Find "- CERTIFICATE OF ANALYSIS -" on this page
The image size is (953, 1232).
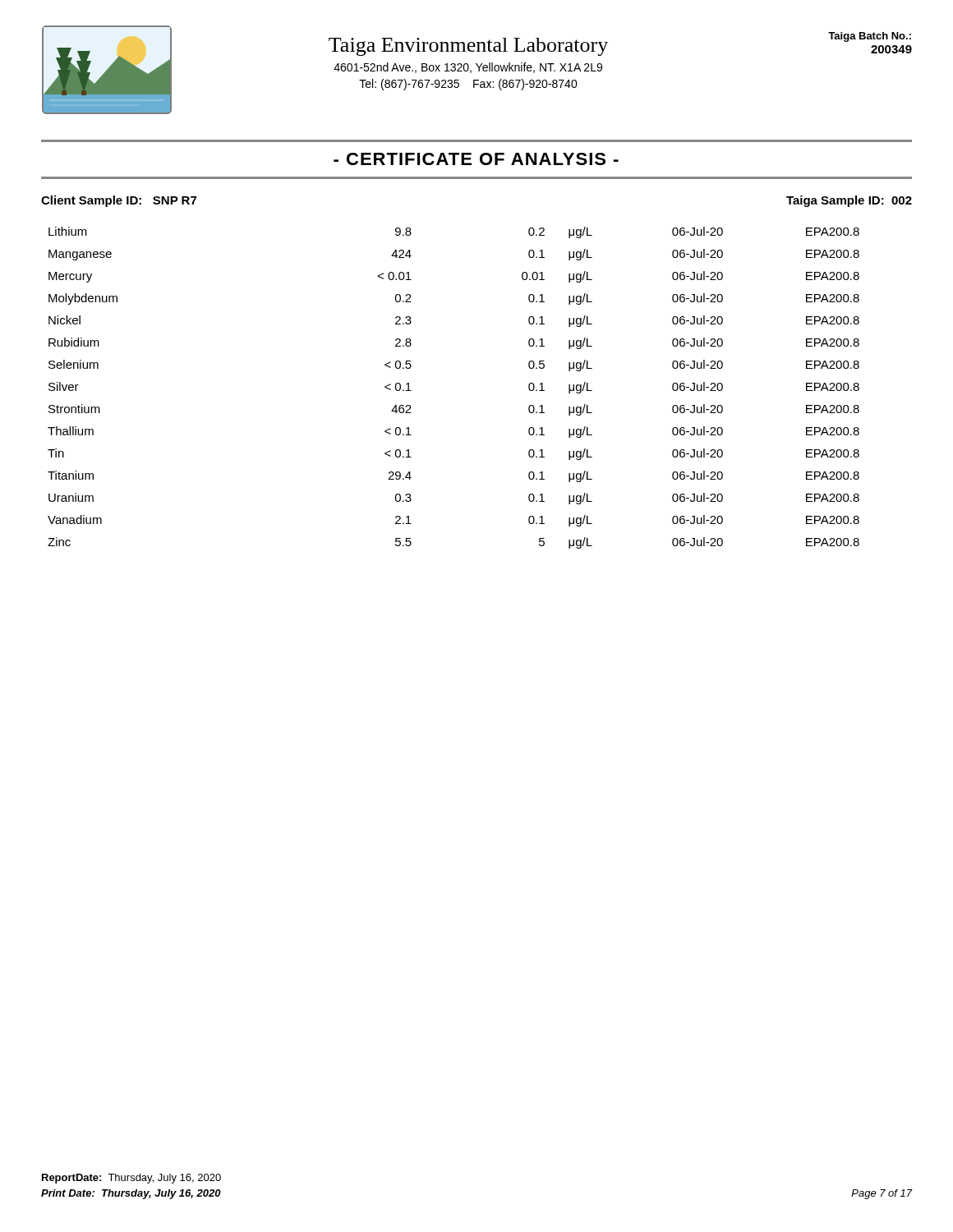(476, 159)
